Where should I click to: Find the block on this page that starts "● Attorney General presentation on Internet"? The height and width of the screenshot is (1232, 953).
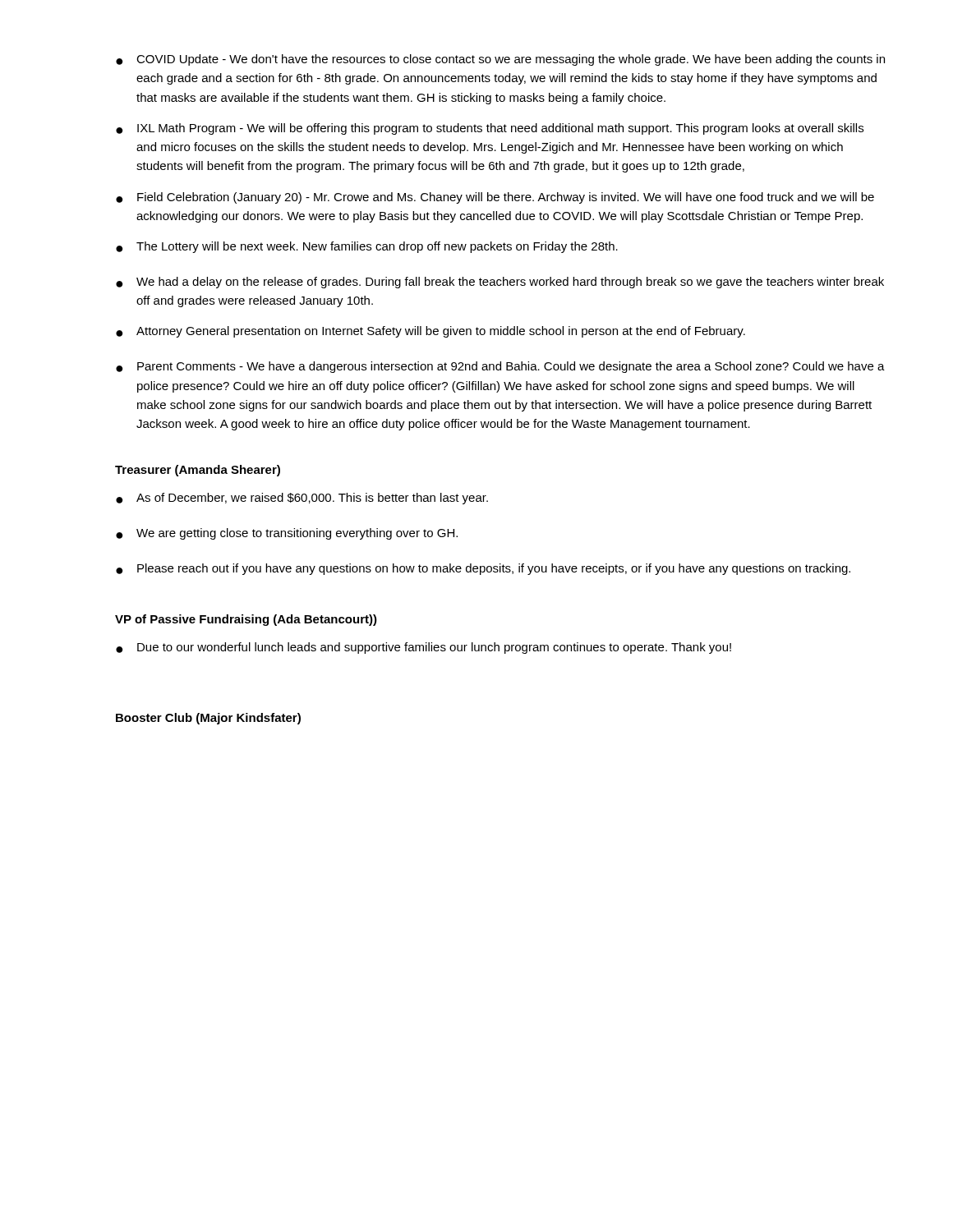(501, 333)
